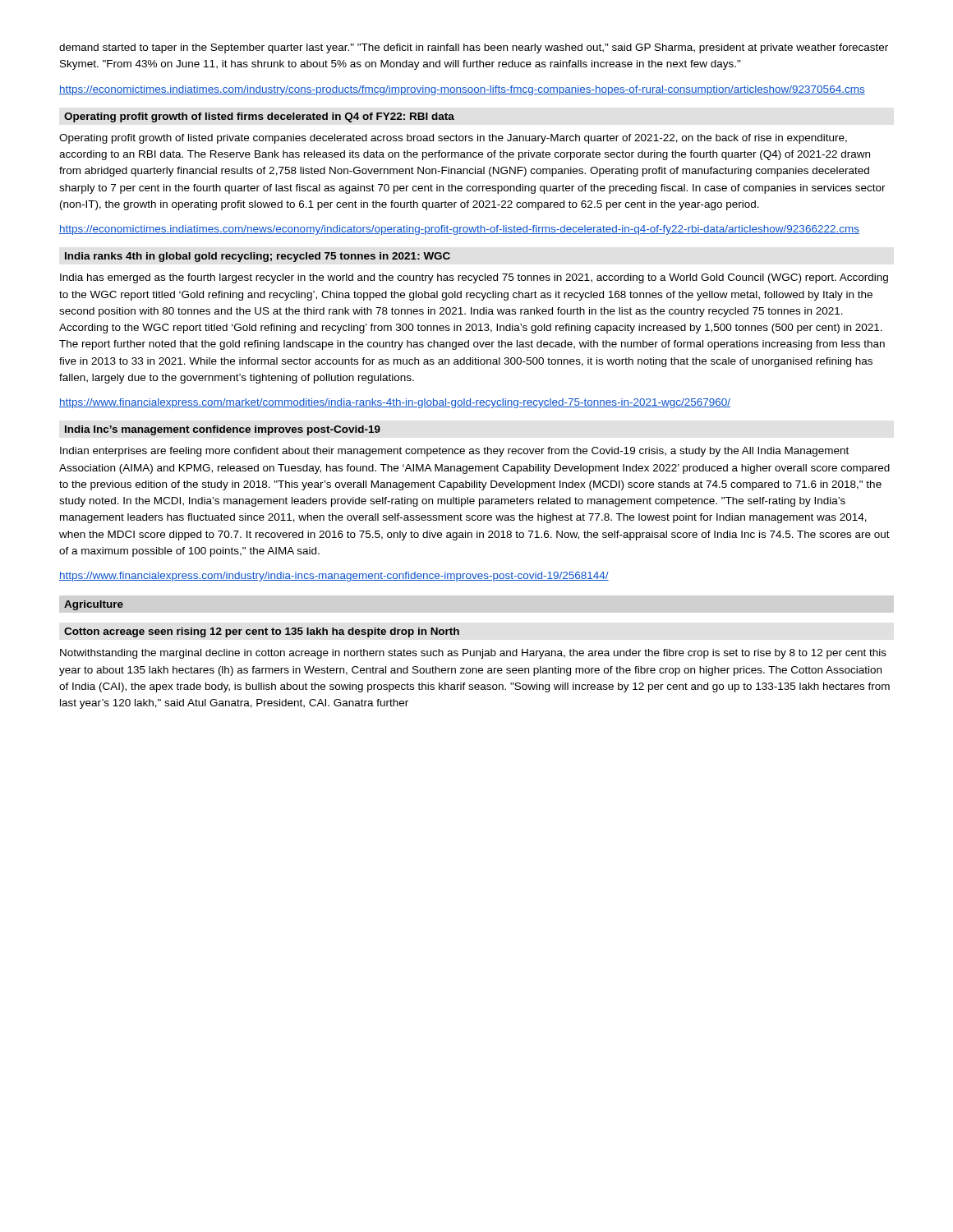Find the passage starting "Indian enterprises are feeling more confident"

(x=475, y=501)
